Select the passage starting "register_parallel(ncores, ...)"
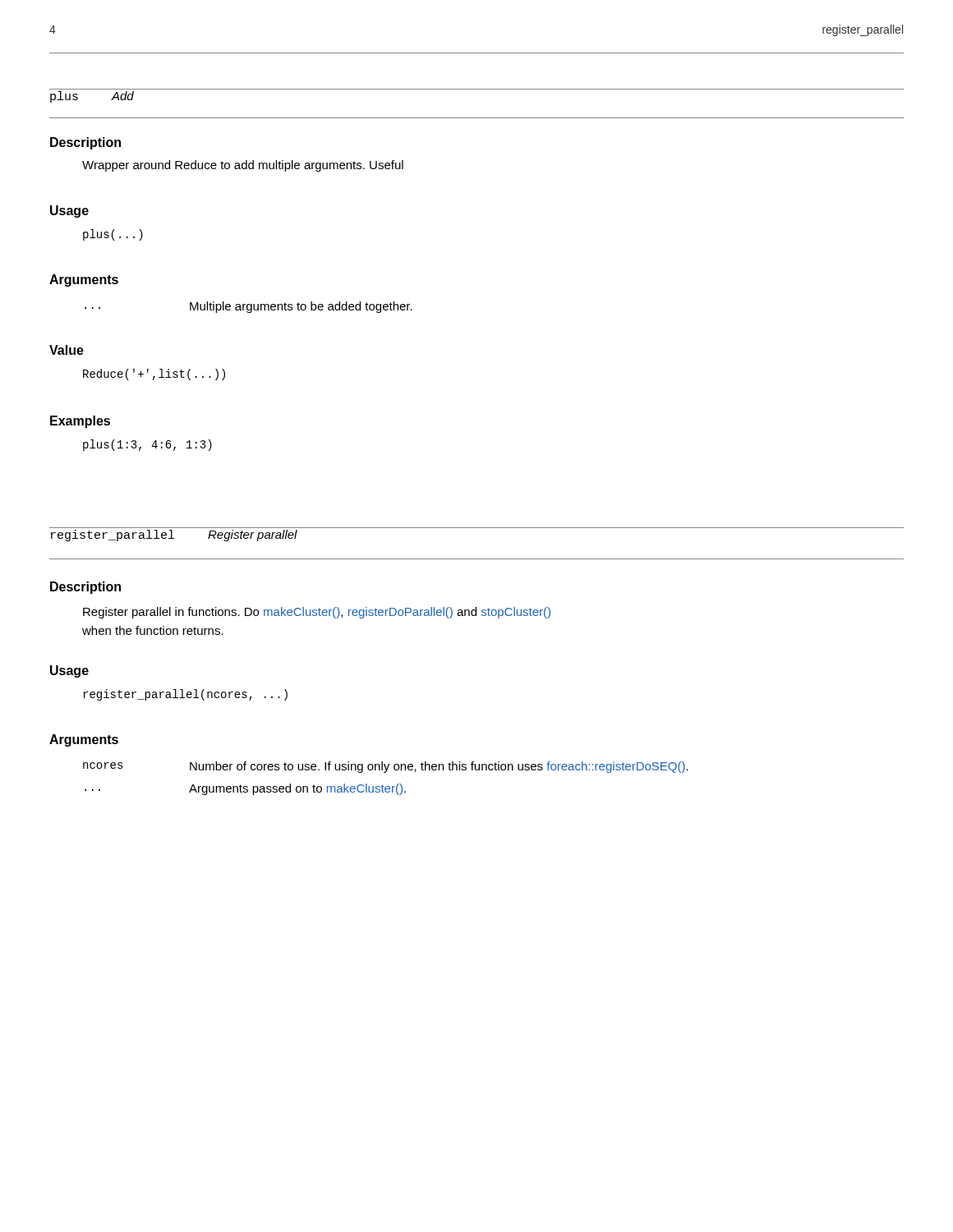The width and height of the screenshot is (953, 1232). pyautogui.click(x=186, y=695)
